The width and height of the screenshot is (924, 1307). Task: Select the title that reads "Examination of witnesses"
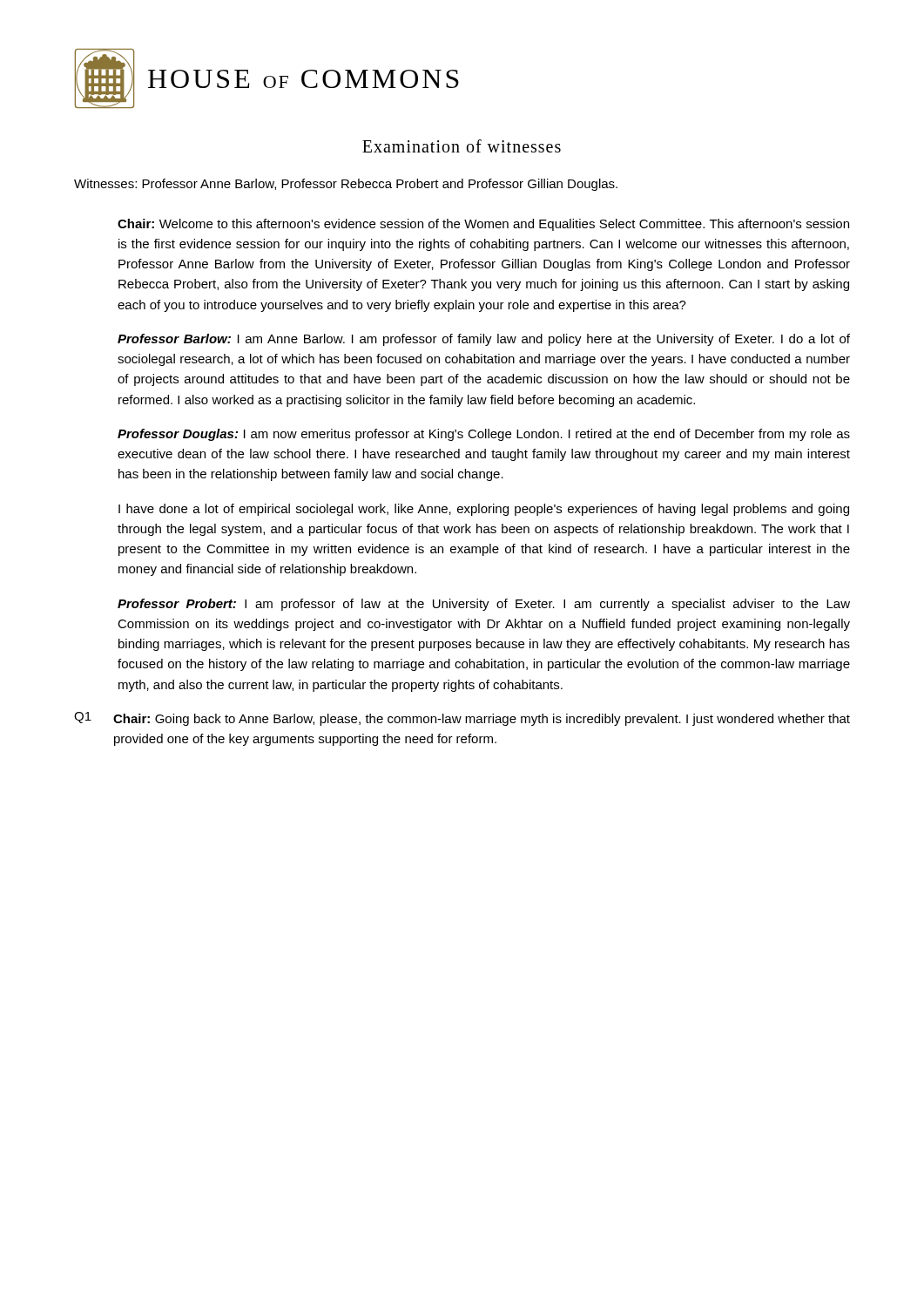(x=462, y=146)
